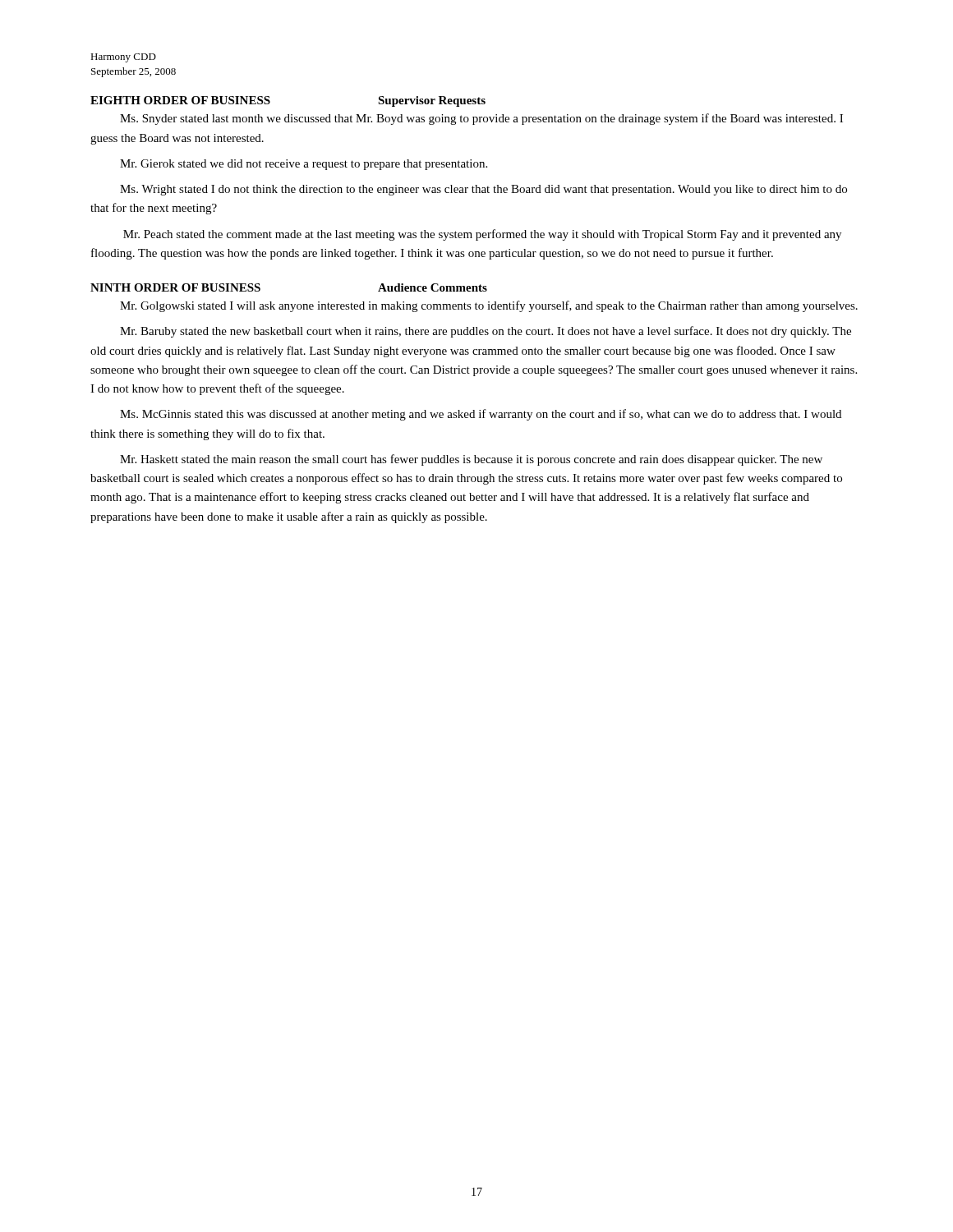This screenshot has width=953, height=1232.
Task: Find the section header that reads "EIGHTH ORDER OF"
Action: point(184,101)
